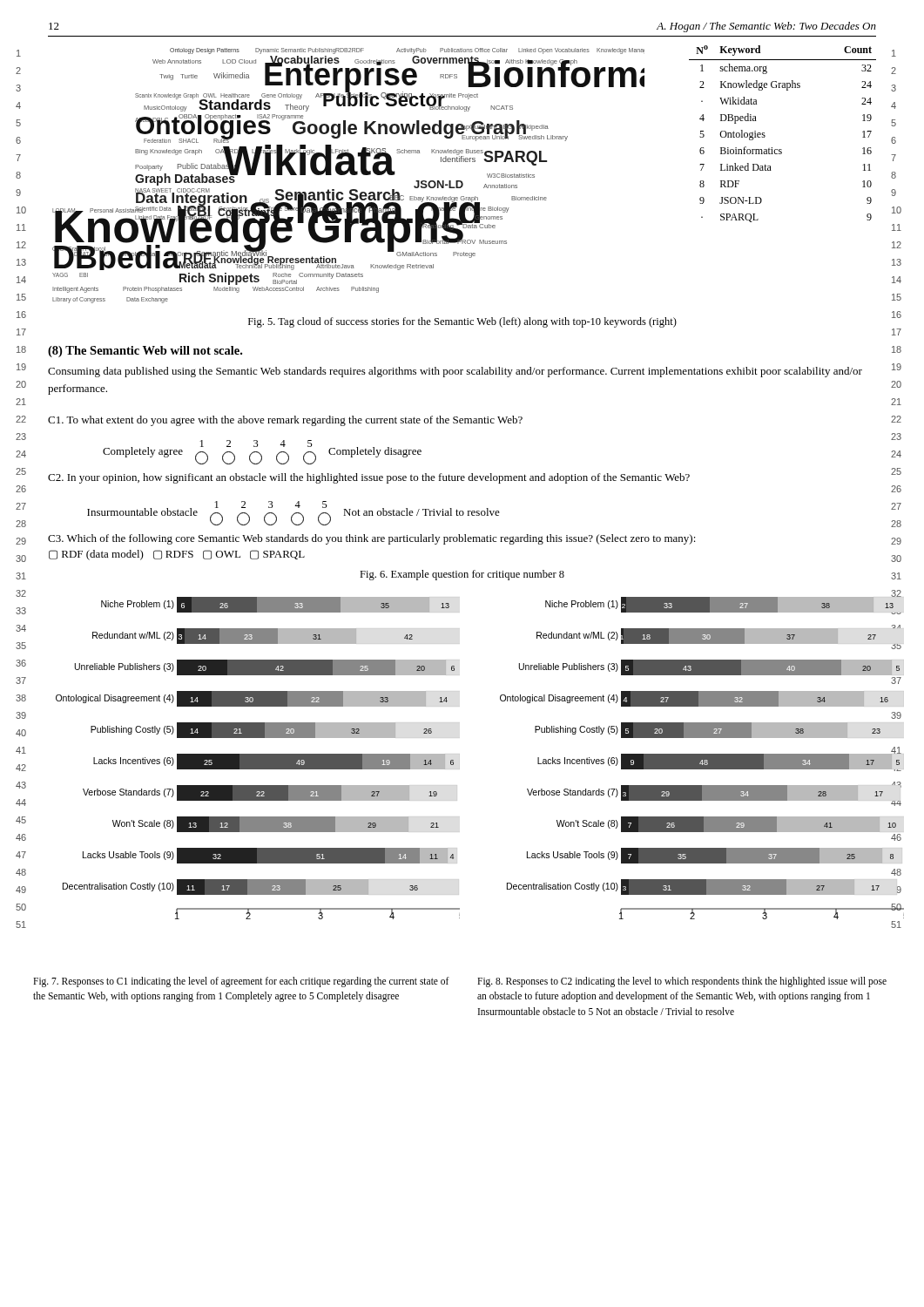Point to the caption beginning "Fig. 5. Tag cloud of success stories"

[x=462, y=322]
